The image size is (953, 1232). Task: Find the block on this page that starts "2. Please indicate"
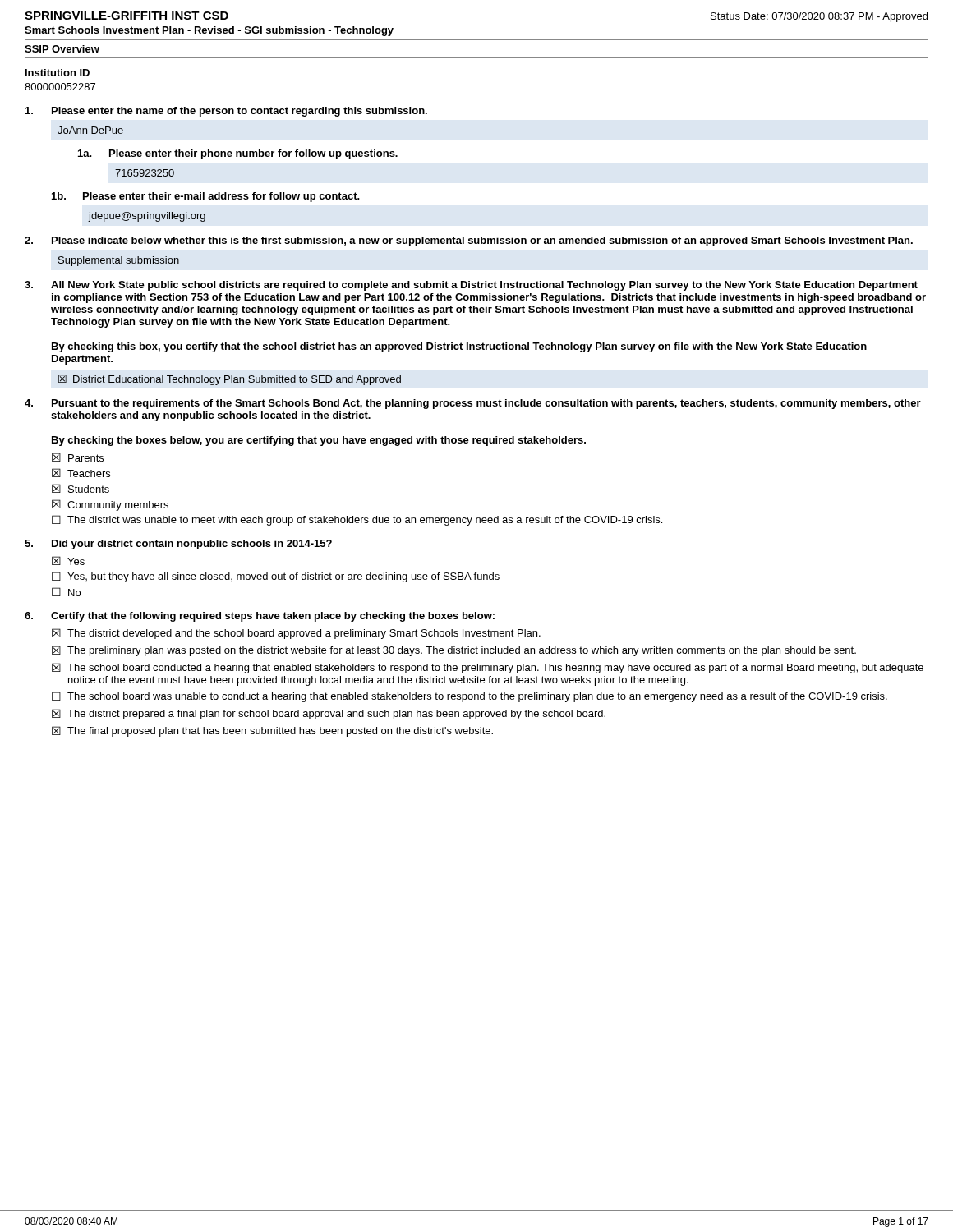tap(476, 252)
